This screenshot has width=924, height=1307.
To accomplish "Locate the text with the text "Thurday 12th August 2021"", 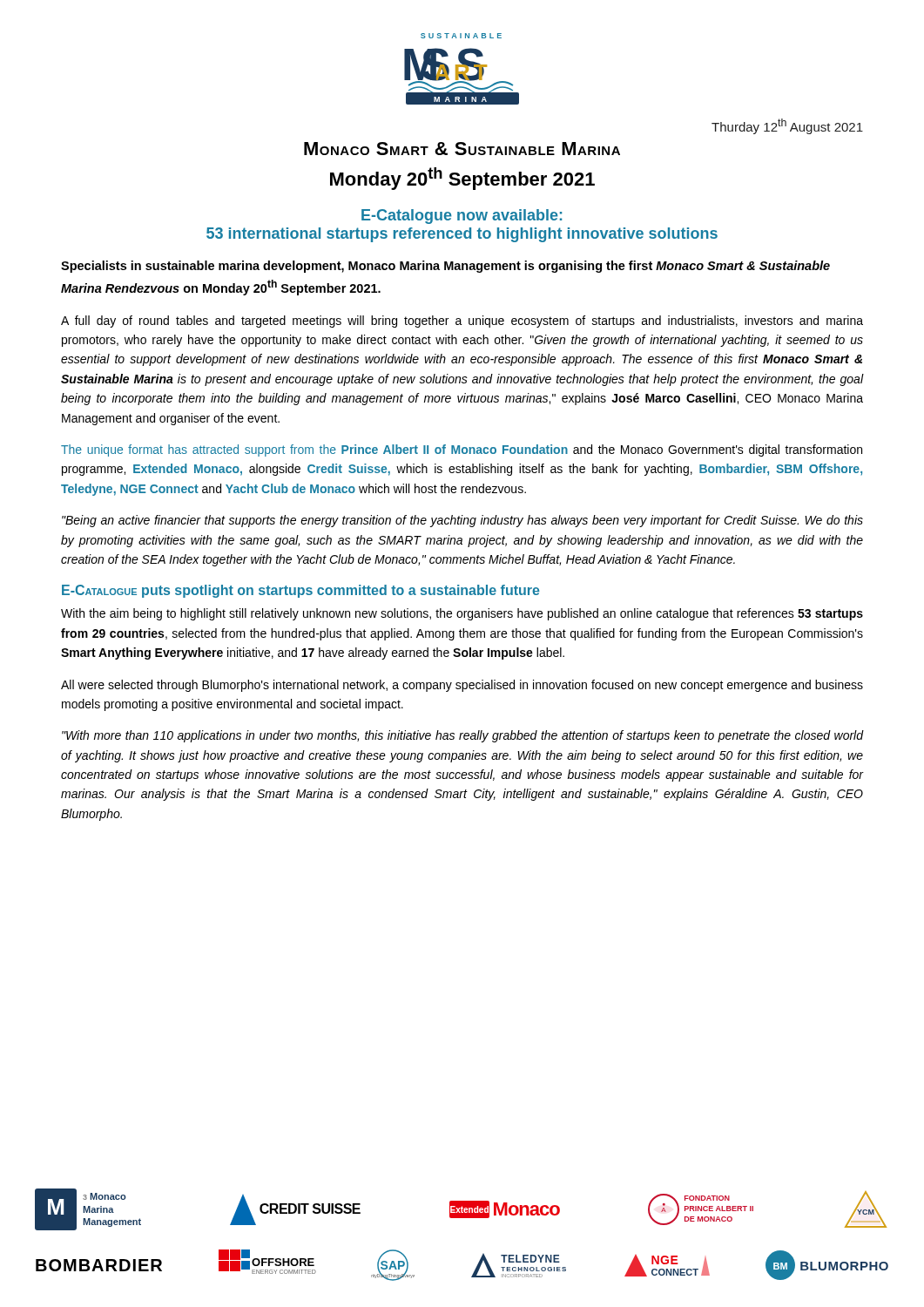I will tap(787, 125).
